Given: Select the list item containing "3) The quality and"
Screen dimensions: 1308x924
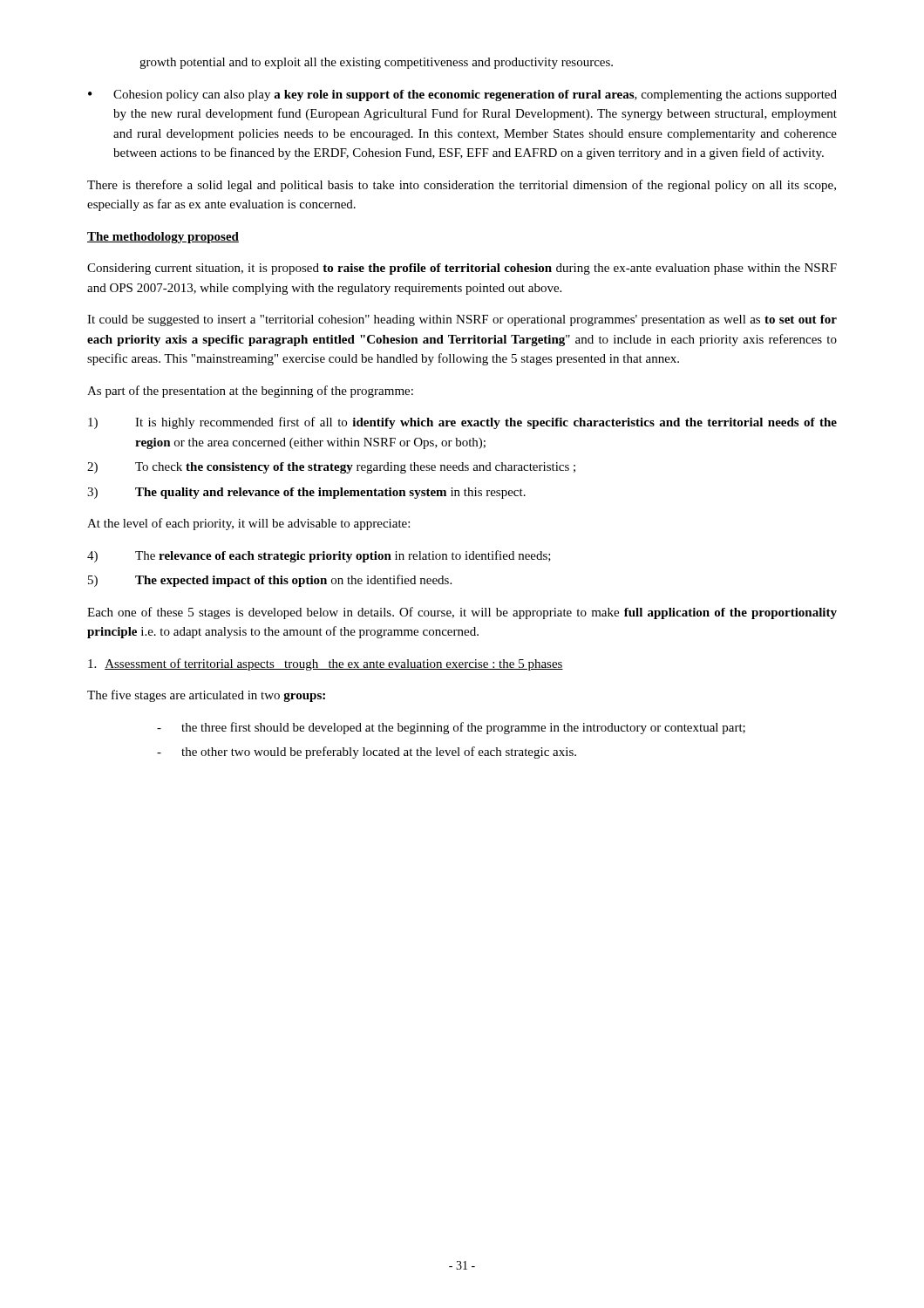Looking at the screenshot, I should pos(462,492).
